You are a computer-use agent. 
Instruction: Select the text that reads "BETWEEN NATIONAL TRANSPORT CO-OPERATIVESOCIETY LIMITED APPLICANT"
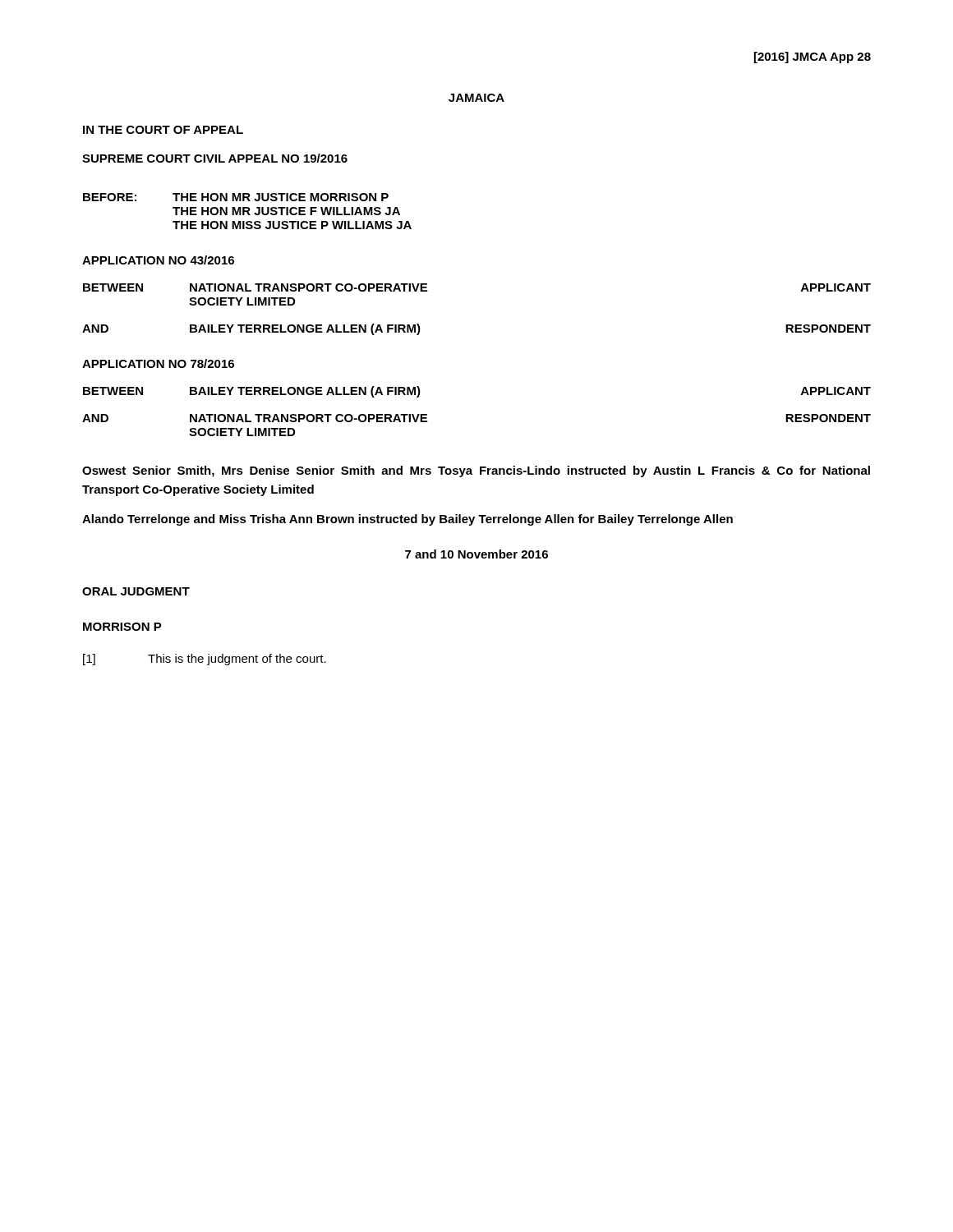109,287
